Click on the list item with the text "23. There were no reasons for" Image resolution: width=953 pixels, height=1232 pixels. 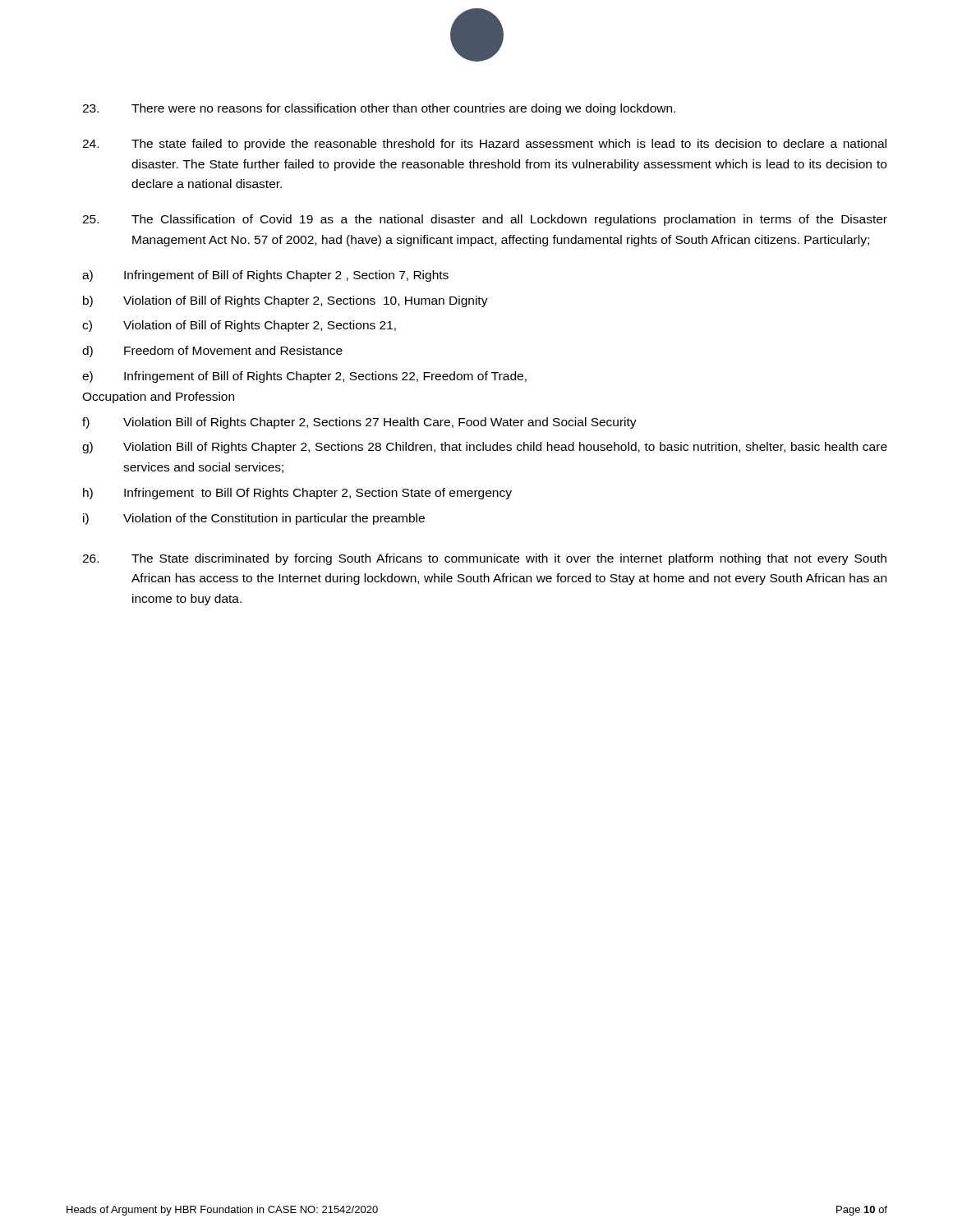coord(485,109)
